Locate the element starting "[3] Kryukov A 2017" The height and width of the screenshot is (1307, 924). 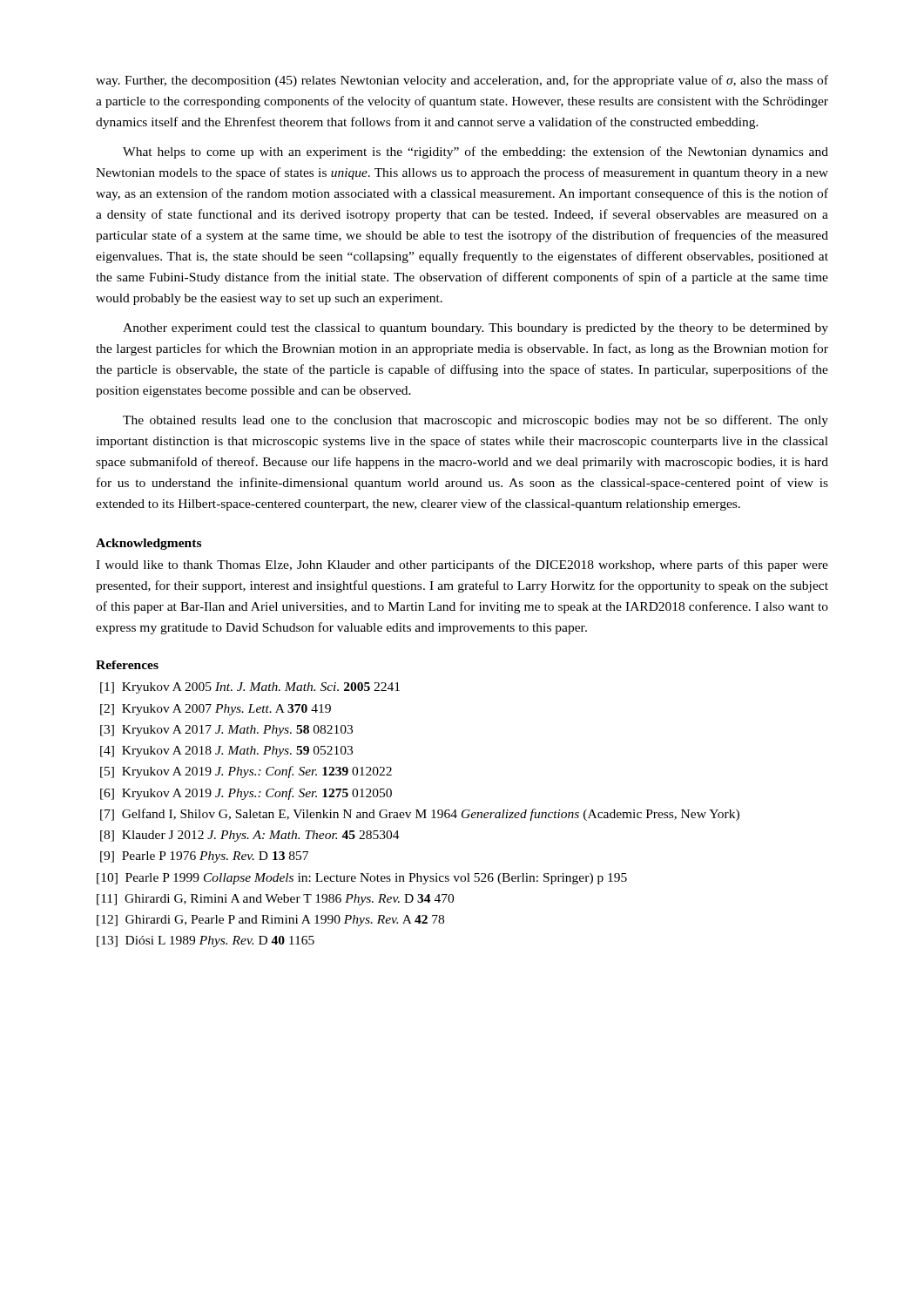point(225,729)
